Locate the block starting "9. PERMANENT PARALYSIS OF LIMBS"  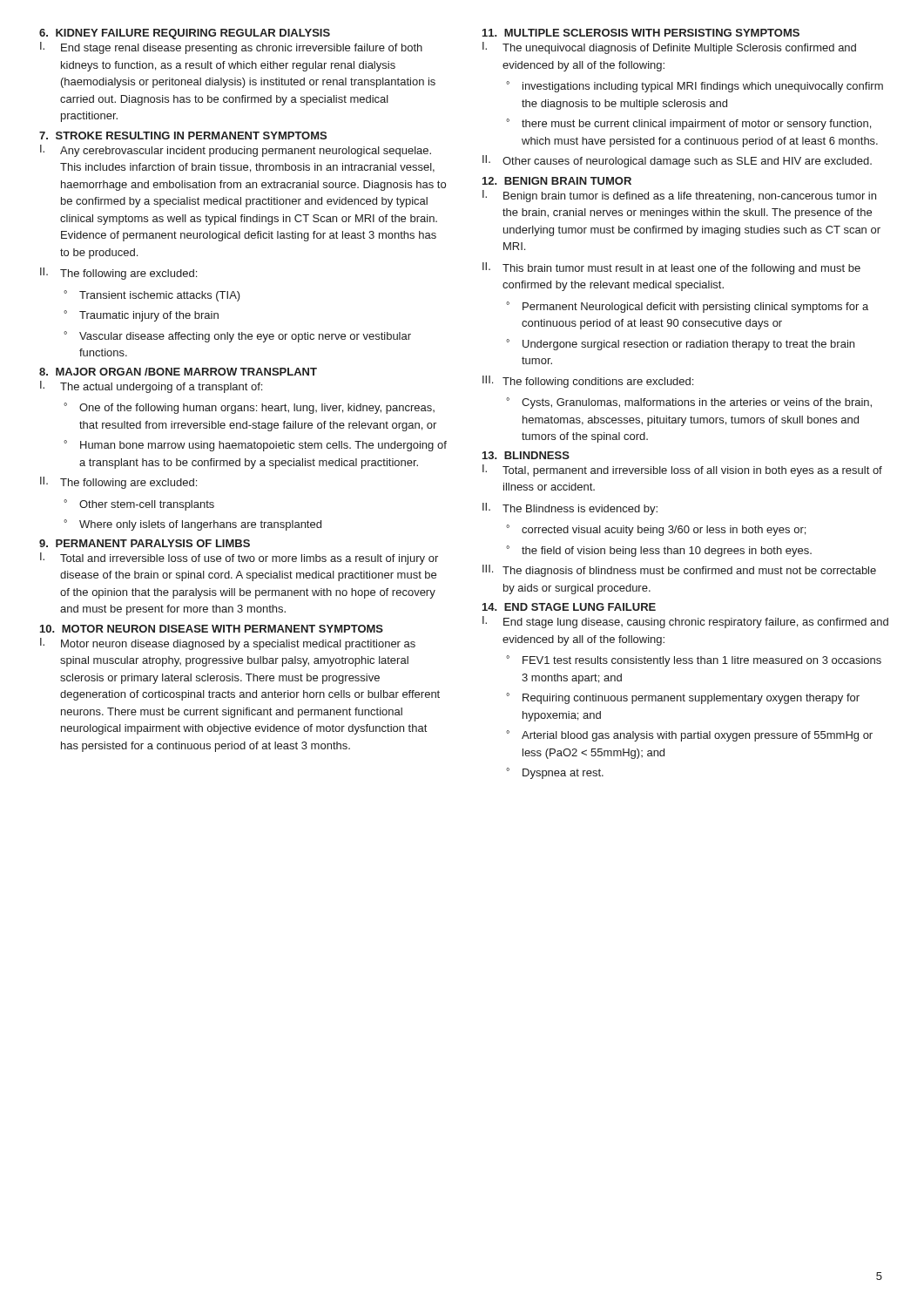pyautogui.click(x=145, y=543)
